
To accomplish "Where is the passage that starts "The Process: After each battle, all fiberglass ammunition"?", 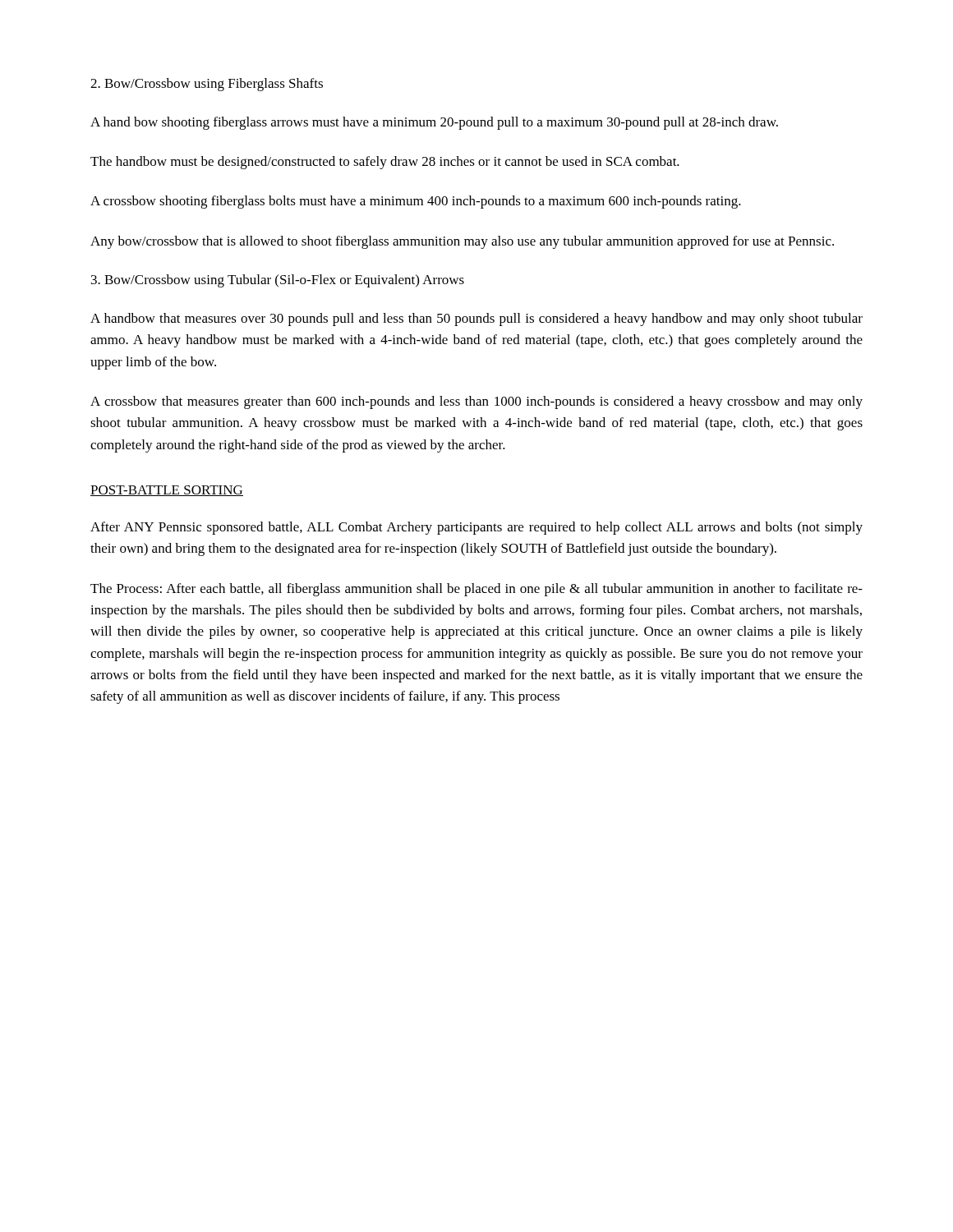I will (476, 642).
